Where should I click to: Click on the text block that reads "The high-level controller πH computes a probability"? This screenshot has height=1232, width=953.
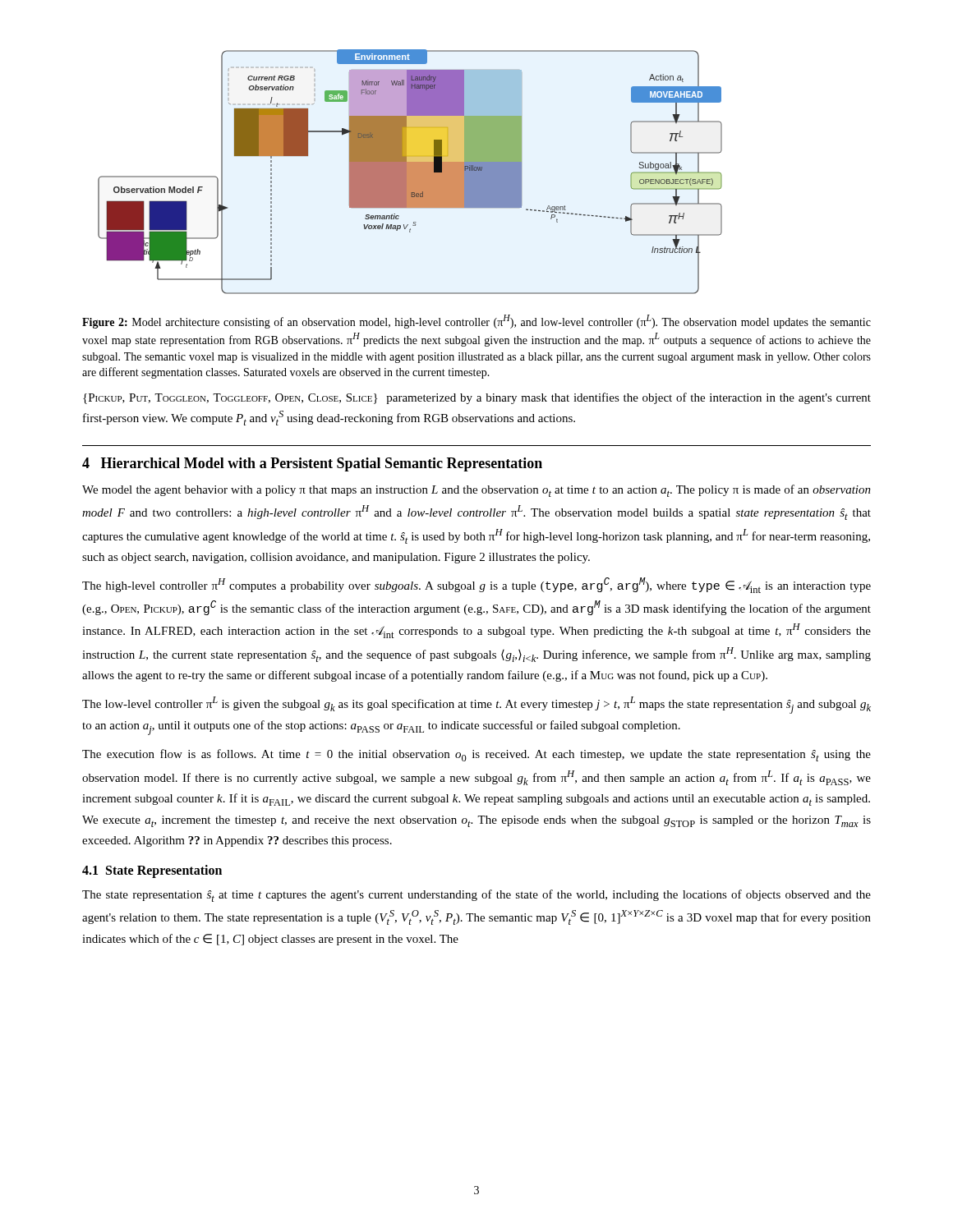coord(476,629)
